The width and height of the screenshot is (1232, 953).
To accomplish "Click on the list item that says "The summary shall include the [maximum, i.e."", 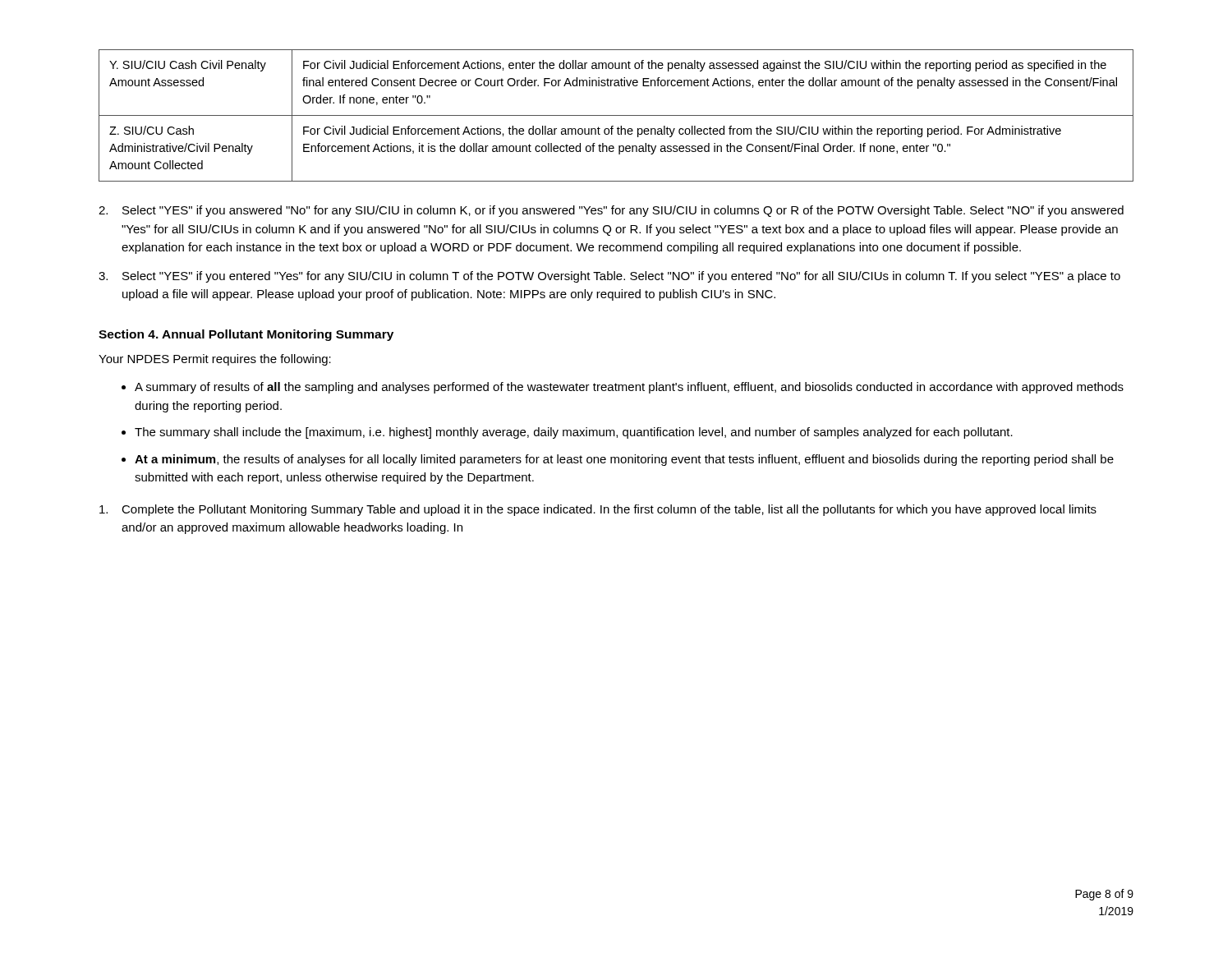I will (x=574, y=432).
